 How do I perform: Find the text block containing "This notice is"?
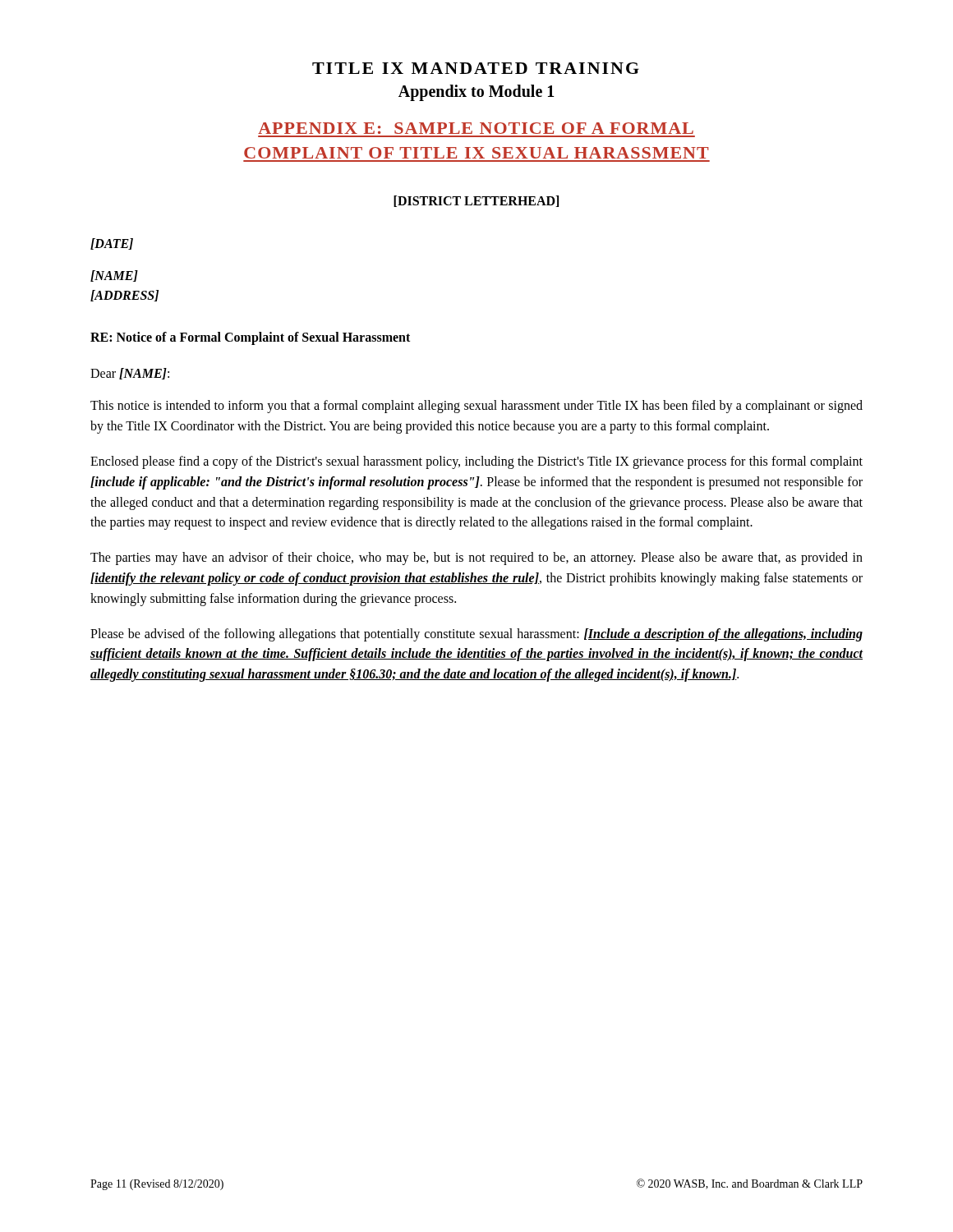476,416
